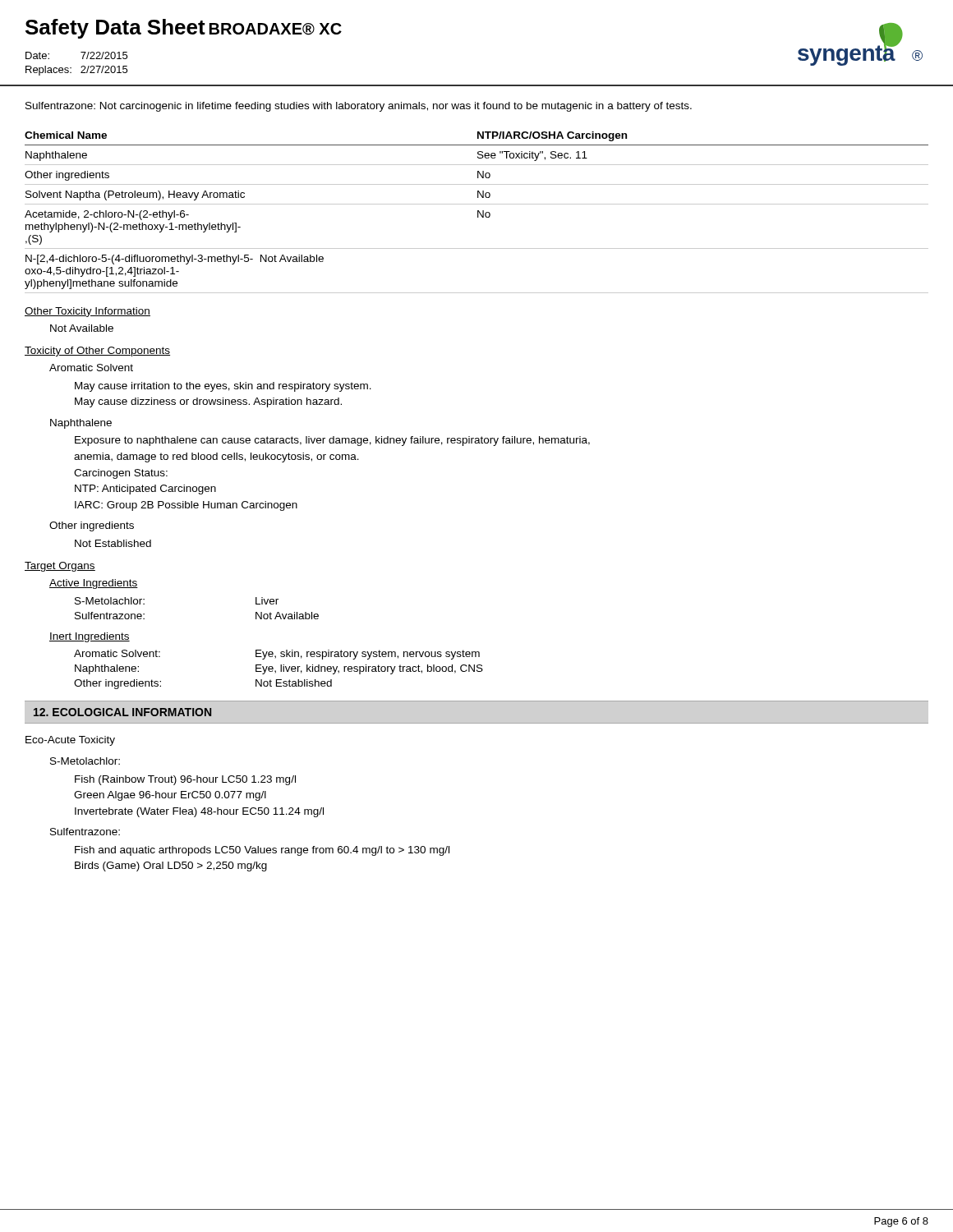Viewport: 953px width, 1232px height.
Task: Locate the section header containing "Target Organs"
Action: click(60, 567)
